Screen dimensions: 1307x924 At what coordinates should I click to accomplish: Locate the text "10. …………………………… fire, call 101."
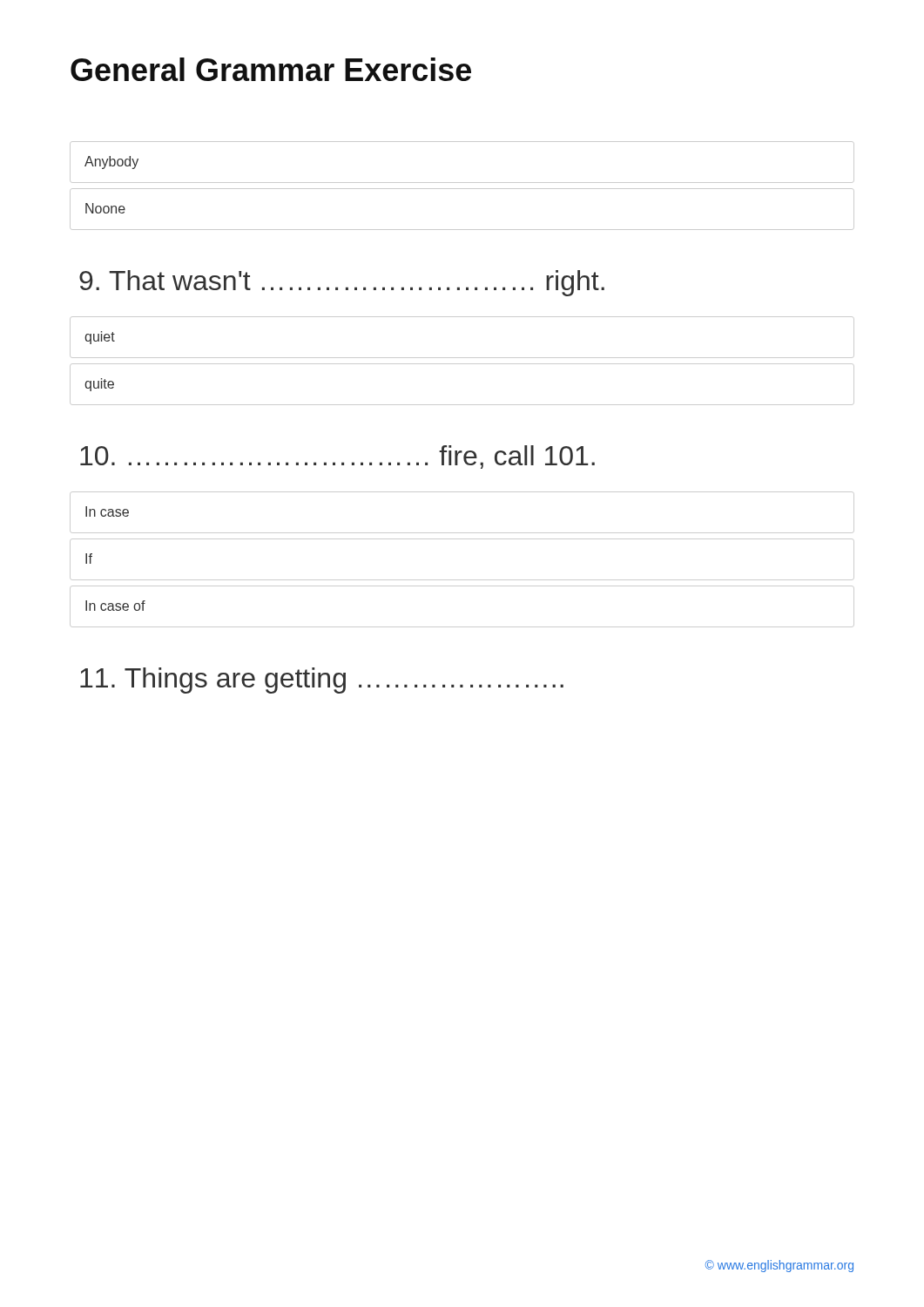pyautogui.click(x=338, y=456)
